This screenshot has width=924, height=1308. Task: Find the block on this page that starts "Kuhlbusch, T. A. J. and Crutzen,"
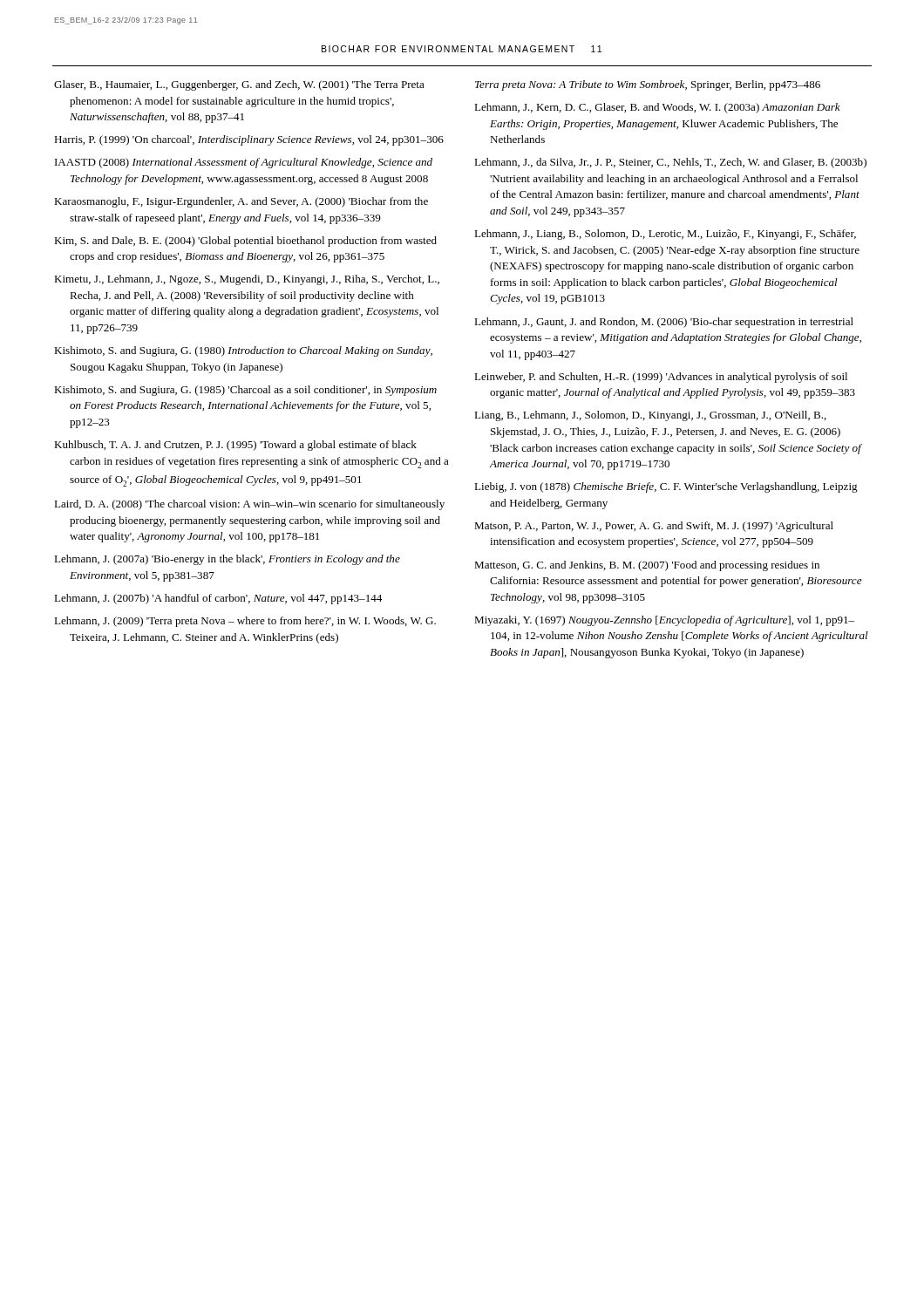251,463
